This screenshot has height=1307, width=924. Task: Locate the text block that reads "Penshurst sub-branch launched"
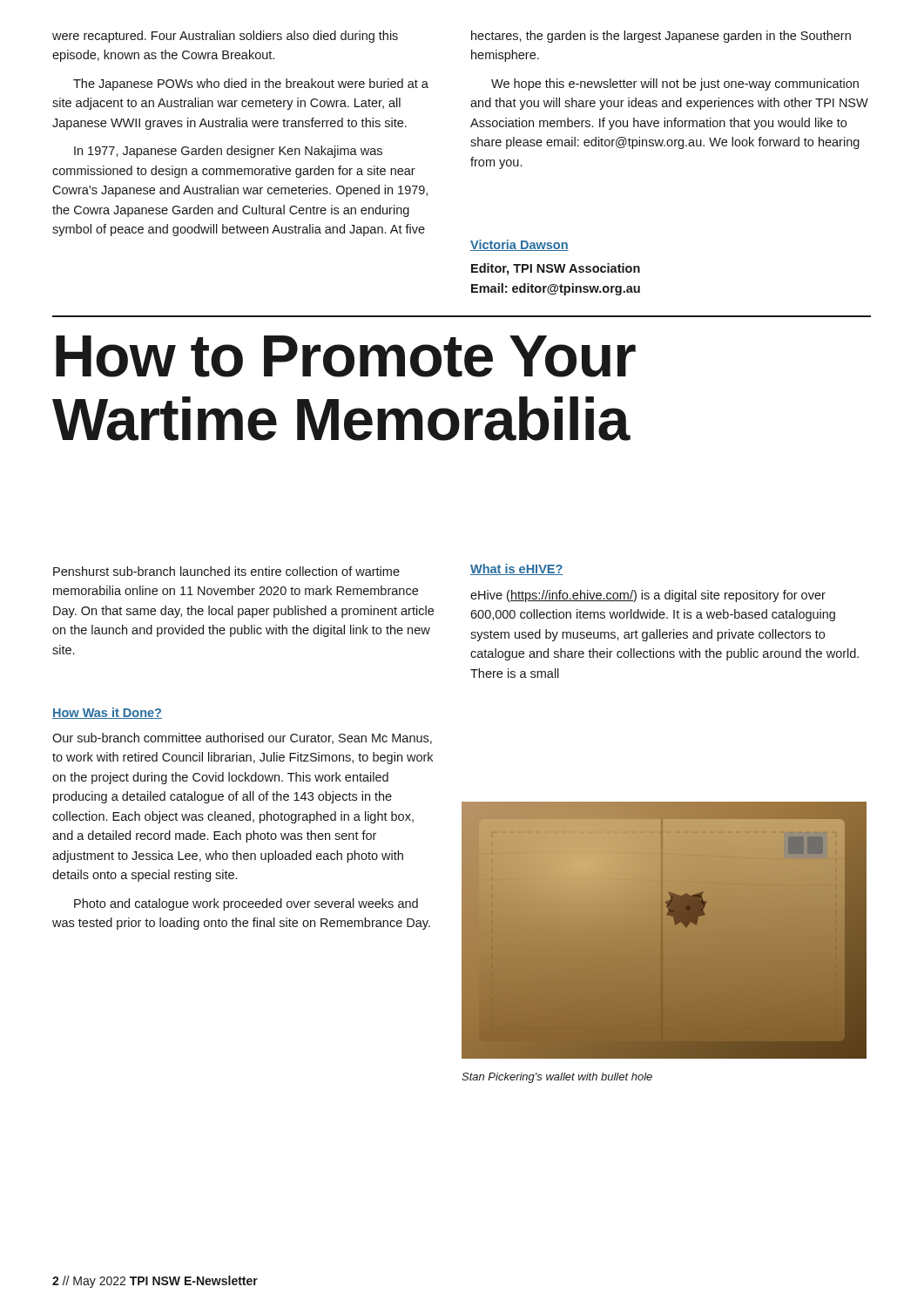(244, 611)
